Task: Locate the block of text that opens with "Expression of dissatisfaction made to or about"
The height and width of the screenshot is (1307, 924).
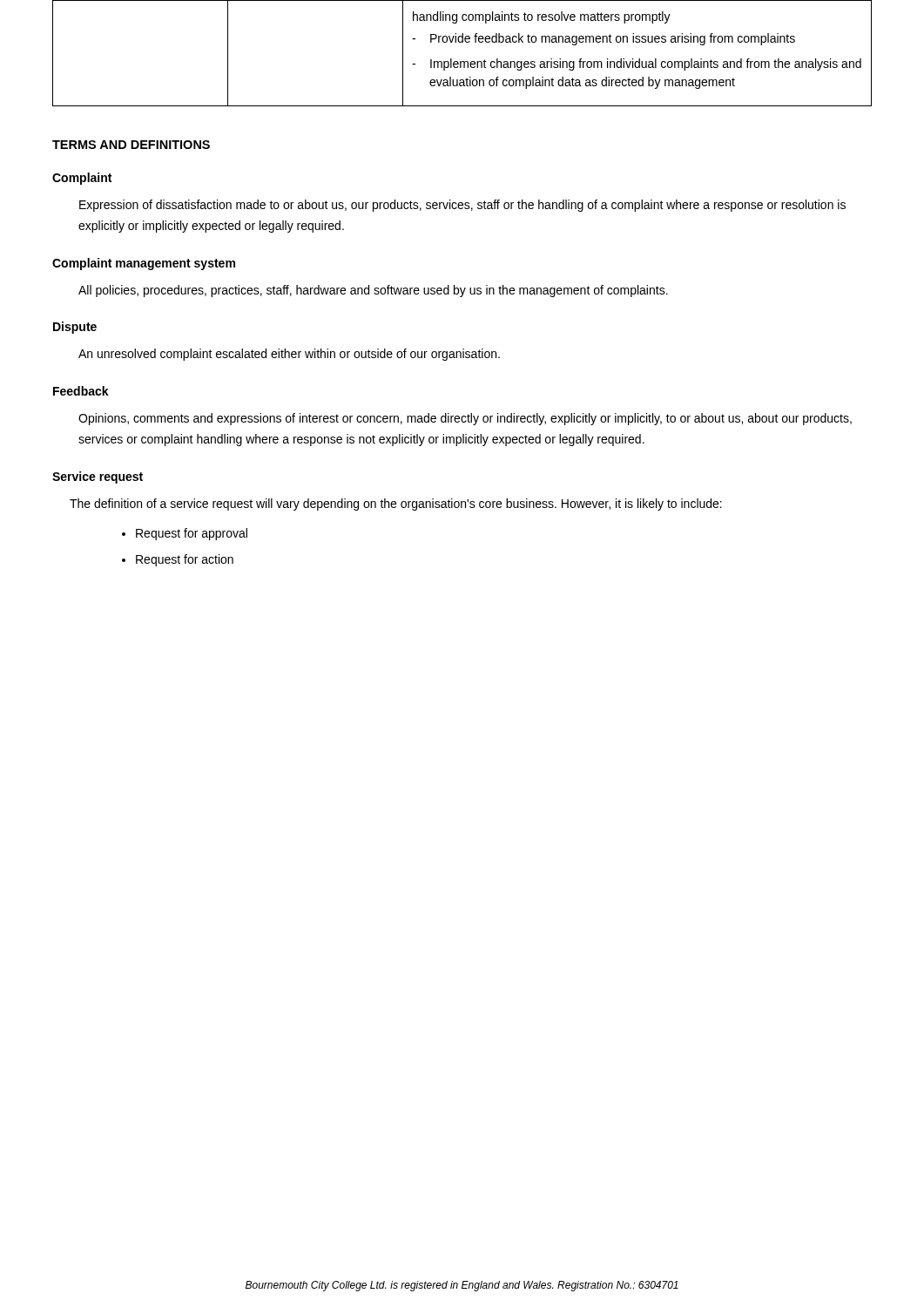Action: (x=462, y=215)
